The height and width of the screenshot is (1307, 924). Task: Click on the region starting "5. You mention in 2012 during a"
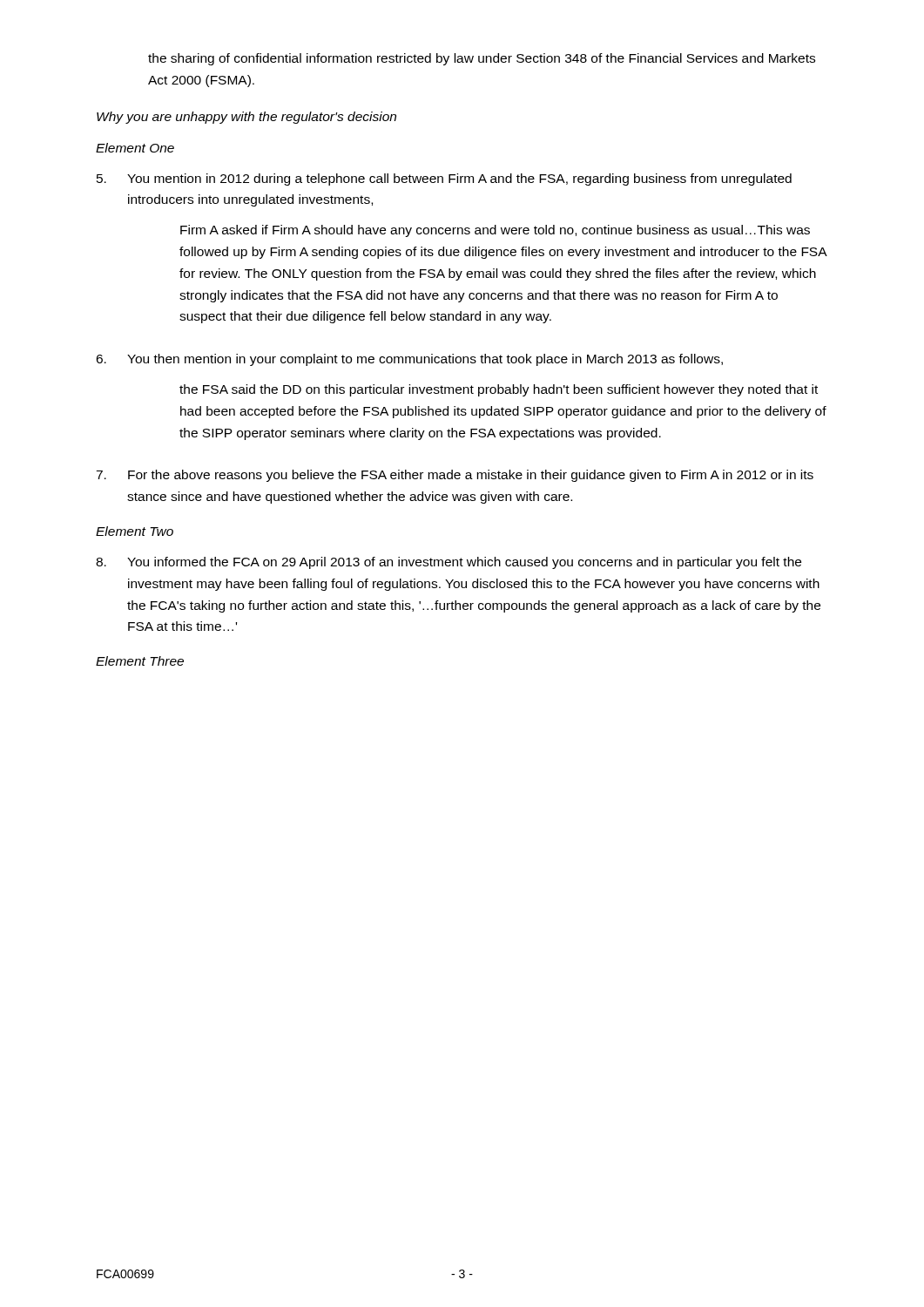[x=462, y=252]
